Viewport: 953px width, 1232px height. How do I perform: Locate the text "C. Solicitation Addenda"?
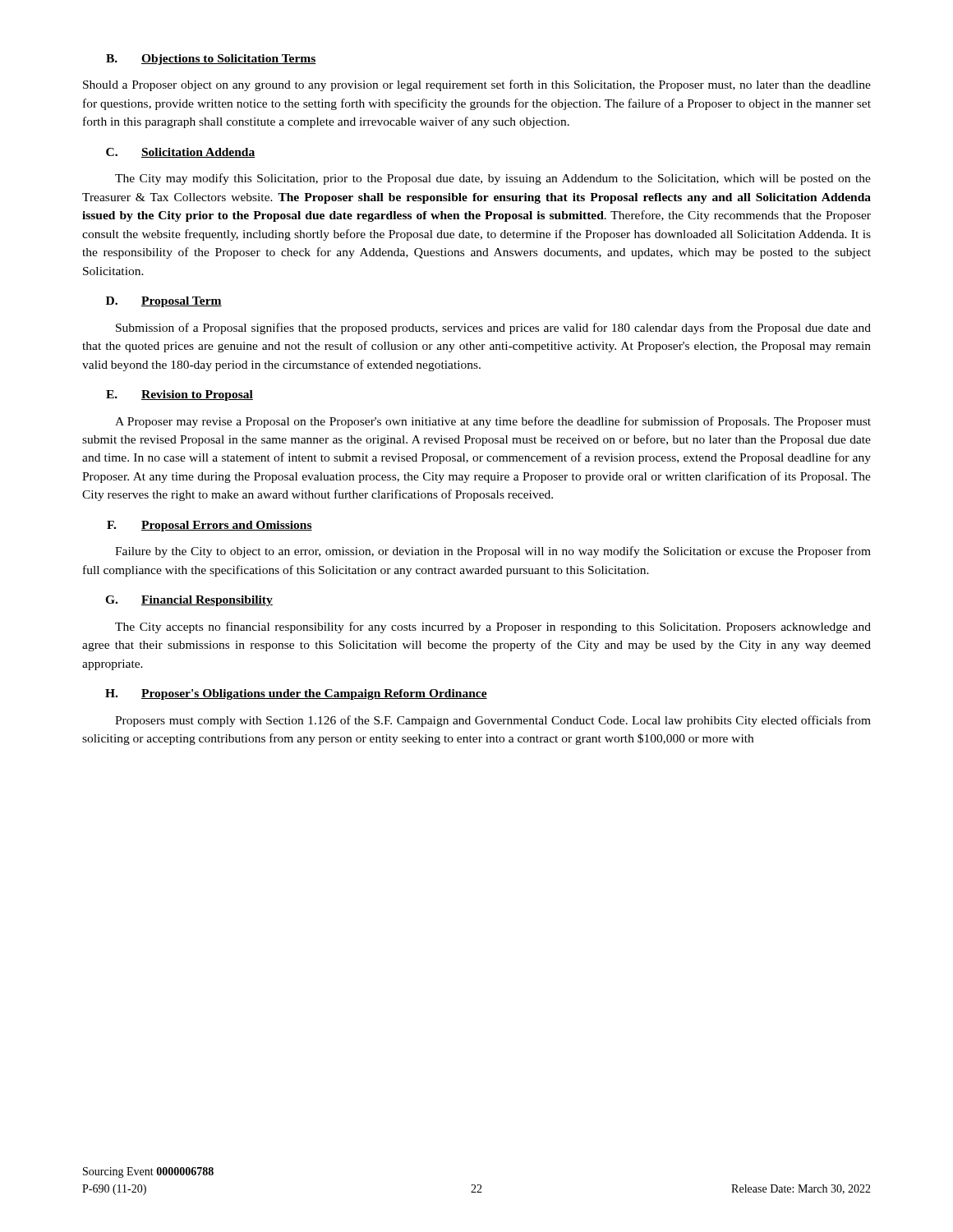[x=169, y=152]
